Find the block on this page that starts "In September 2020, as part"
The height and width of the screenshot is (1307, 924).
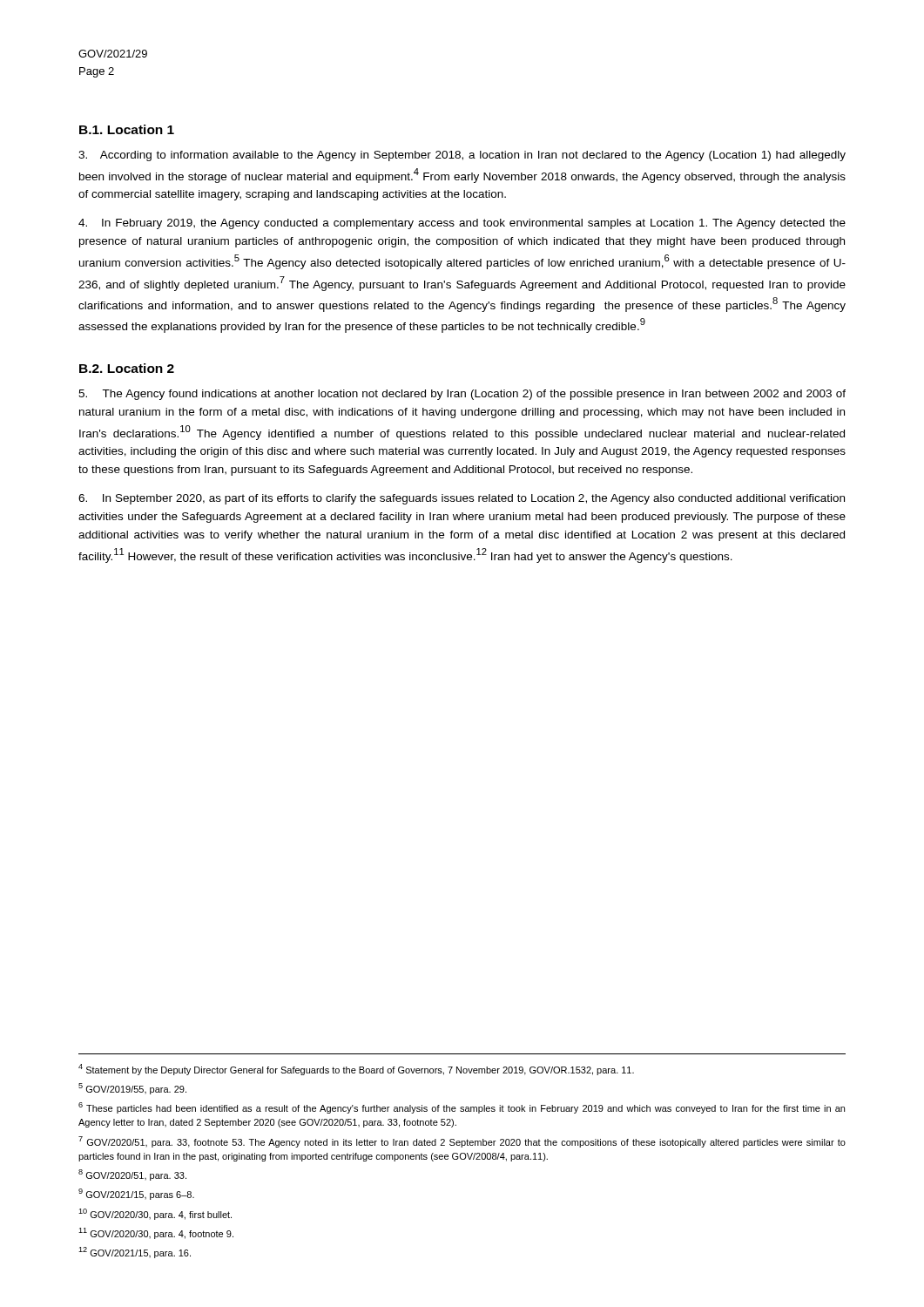462,527
